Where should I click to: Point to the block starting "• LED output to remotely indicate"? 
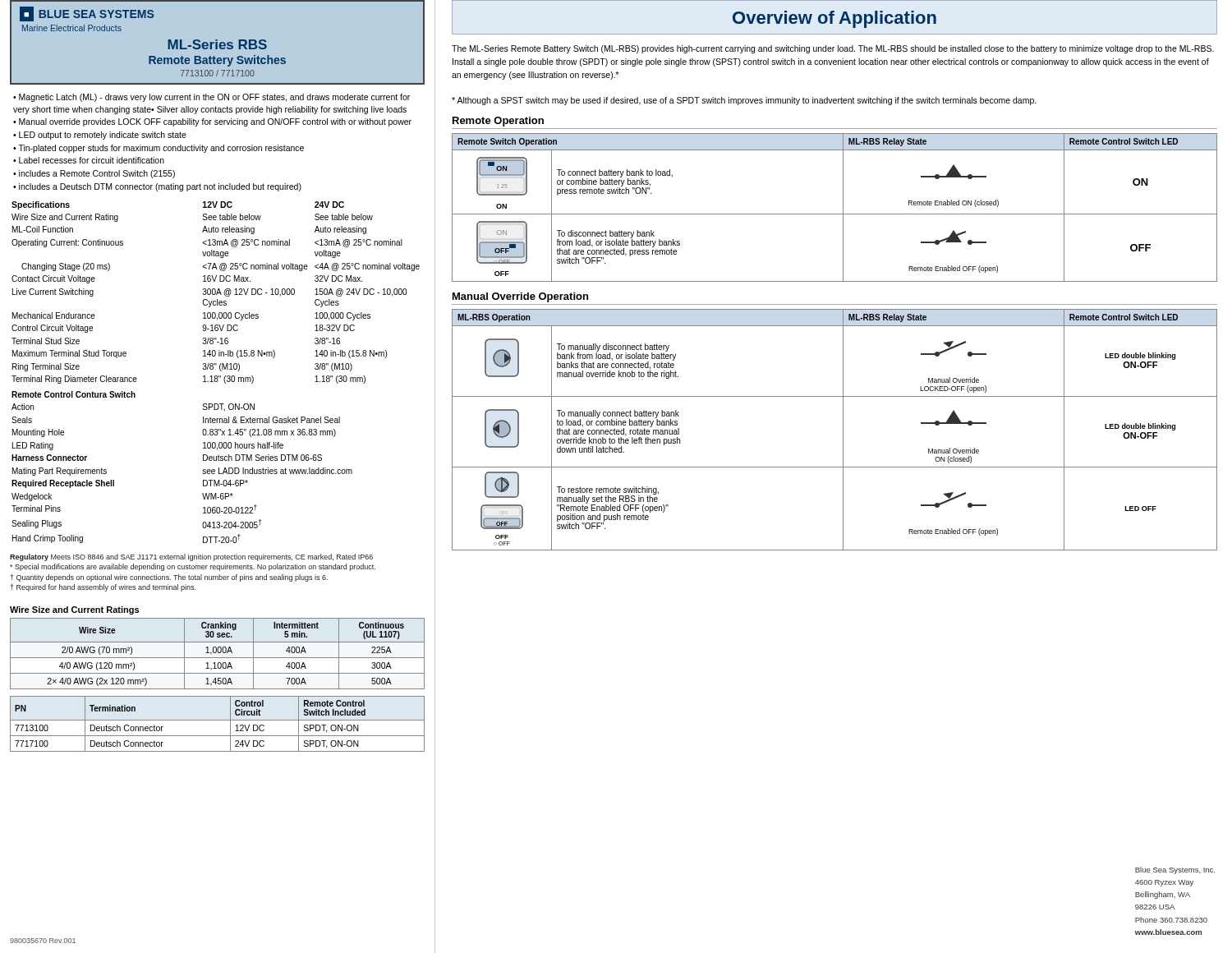pos(100,135)
